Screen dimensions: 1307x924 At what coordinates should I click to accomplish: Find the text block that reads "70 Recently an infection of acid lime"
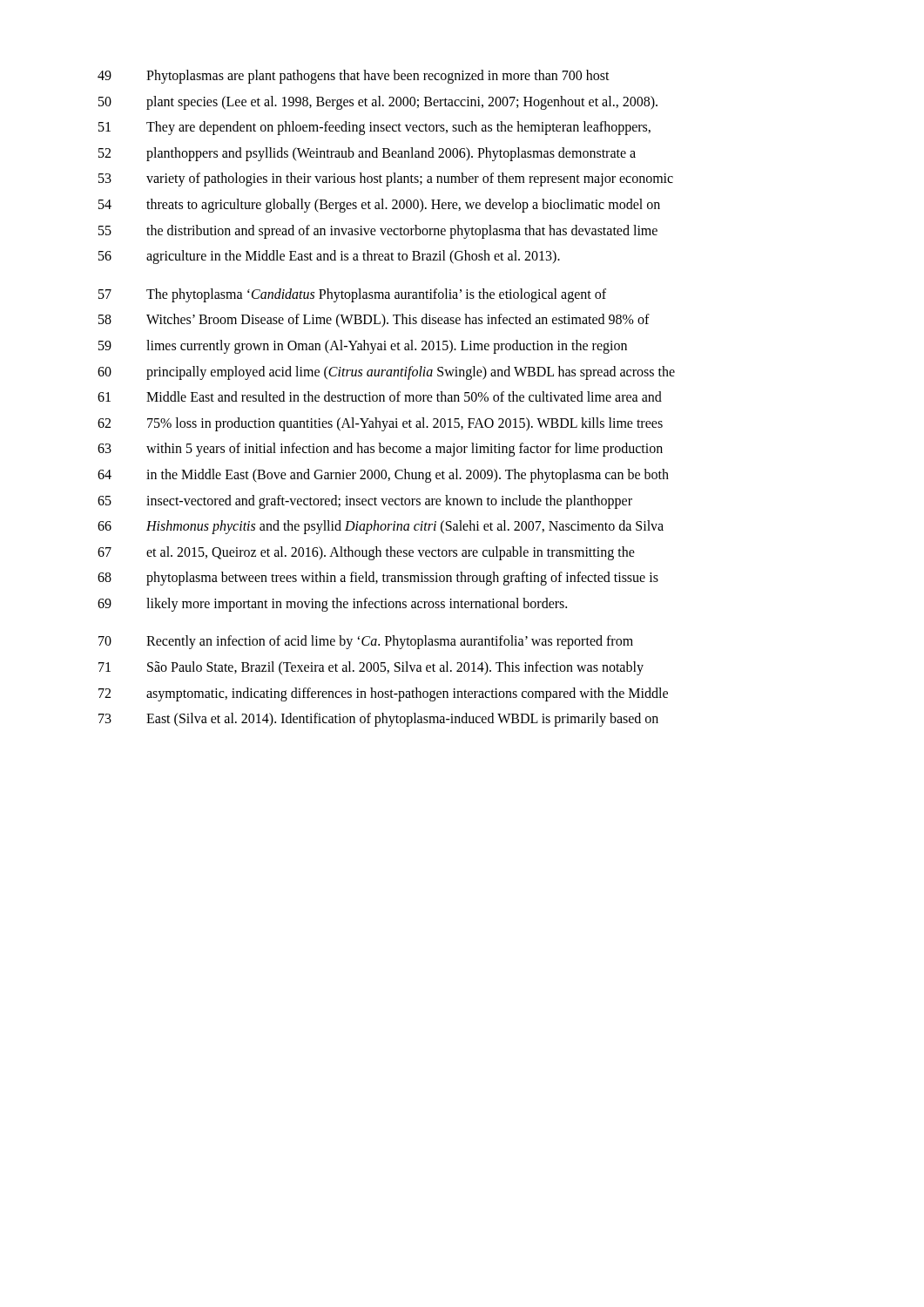[462, 642]
